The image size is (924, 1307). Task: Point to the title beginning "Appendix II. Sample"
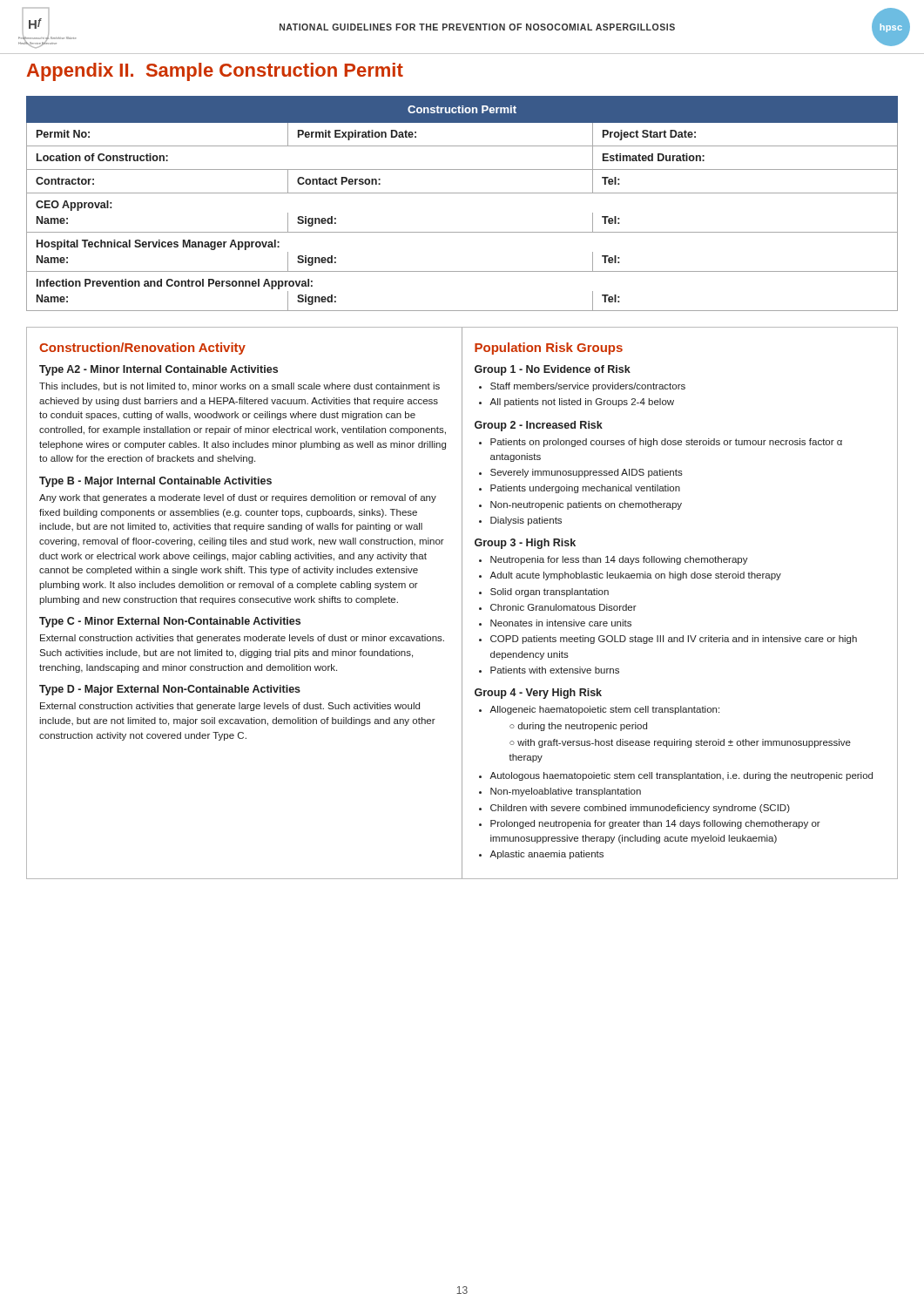point(215,70)
